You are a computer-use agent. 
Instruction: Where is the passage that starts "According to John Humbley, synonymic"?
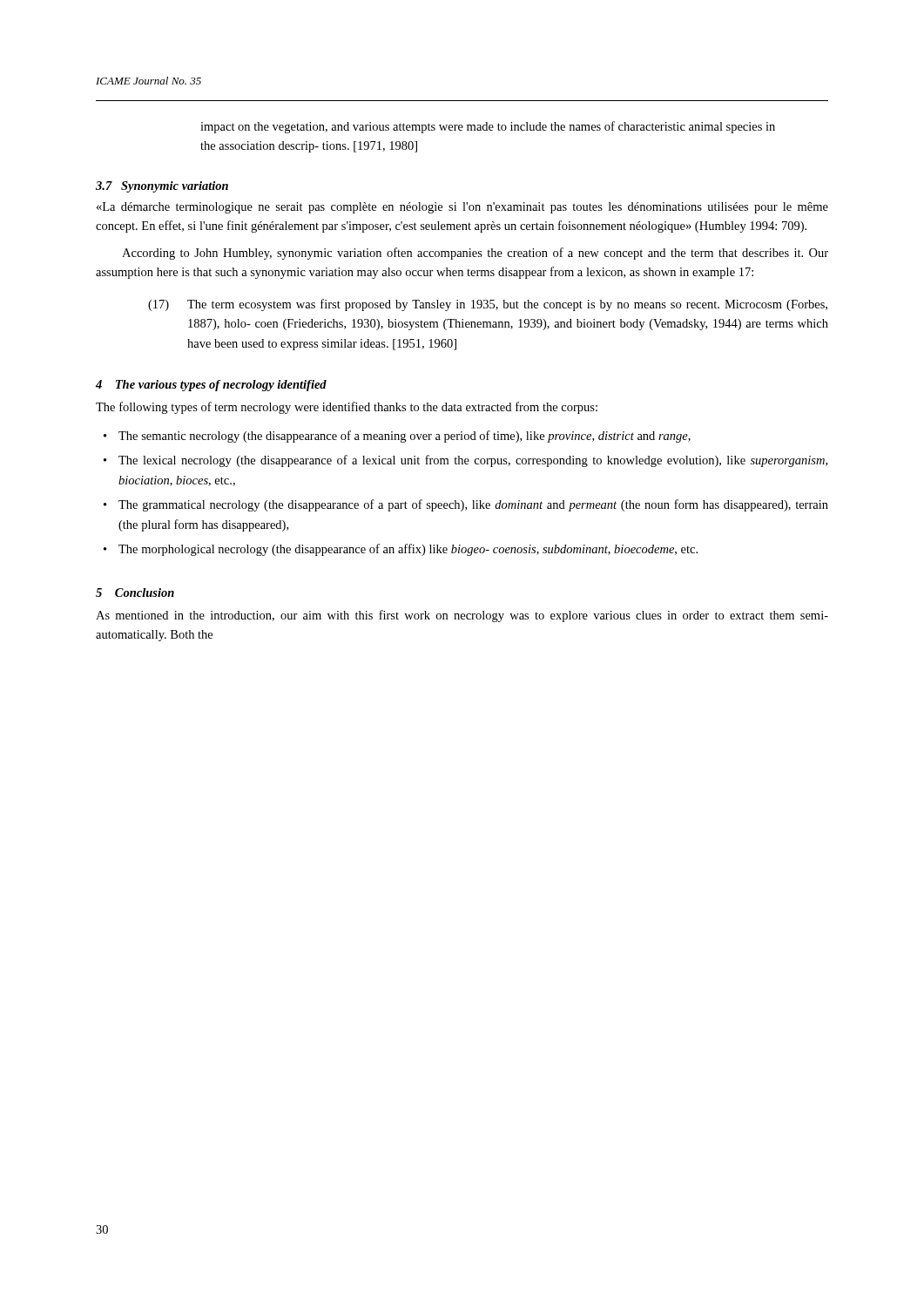(x=462, y=262)
